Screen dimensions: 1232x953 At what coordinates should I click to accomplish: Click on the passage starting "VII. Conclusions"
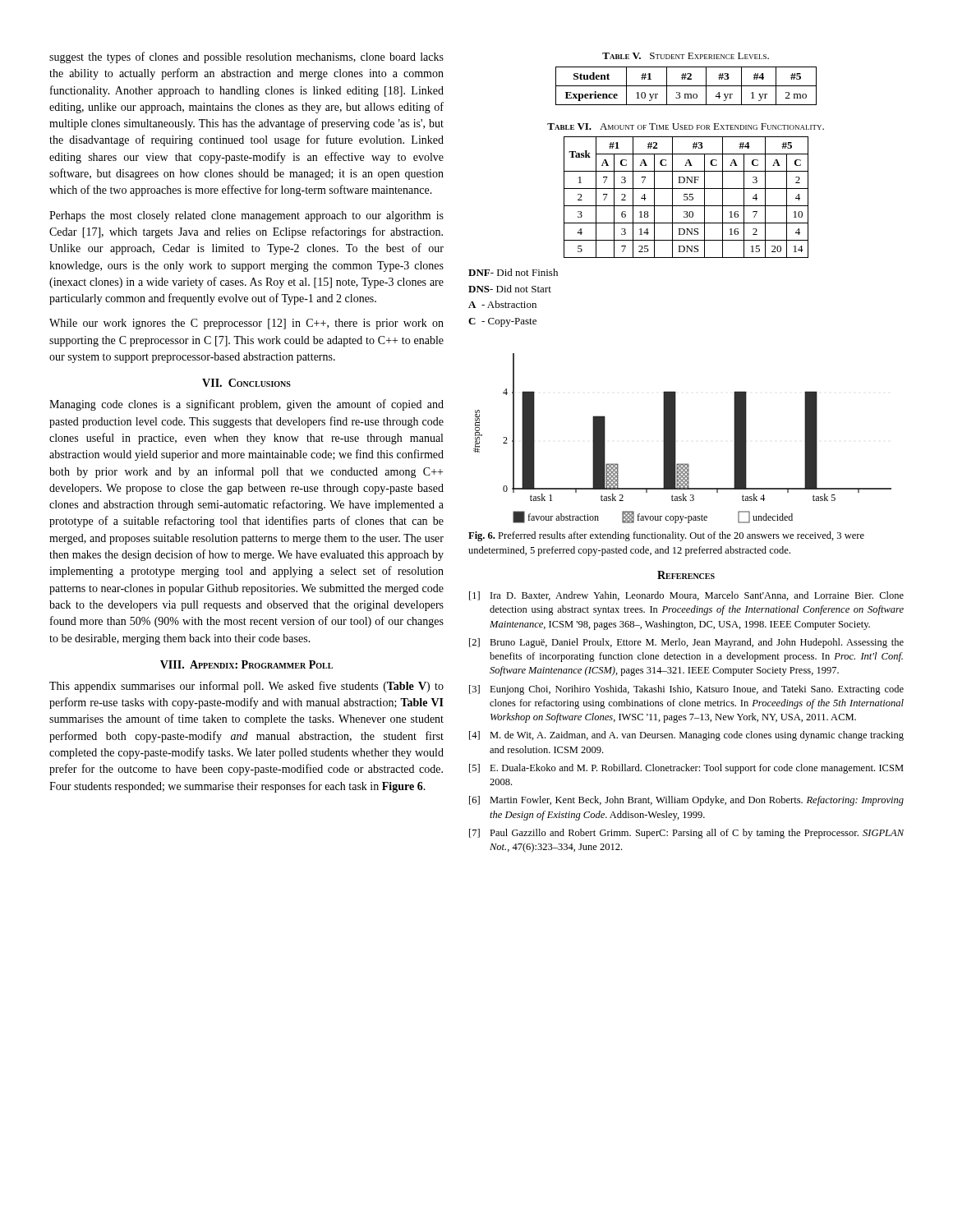tap(246, 383)
